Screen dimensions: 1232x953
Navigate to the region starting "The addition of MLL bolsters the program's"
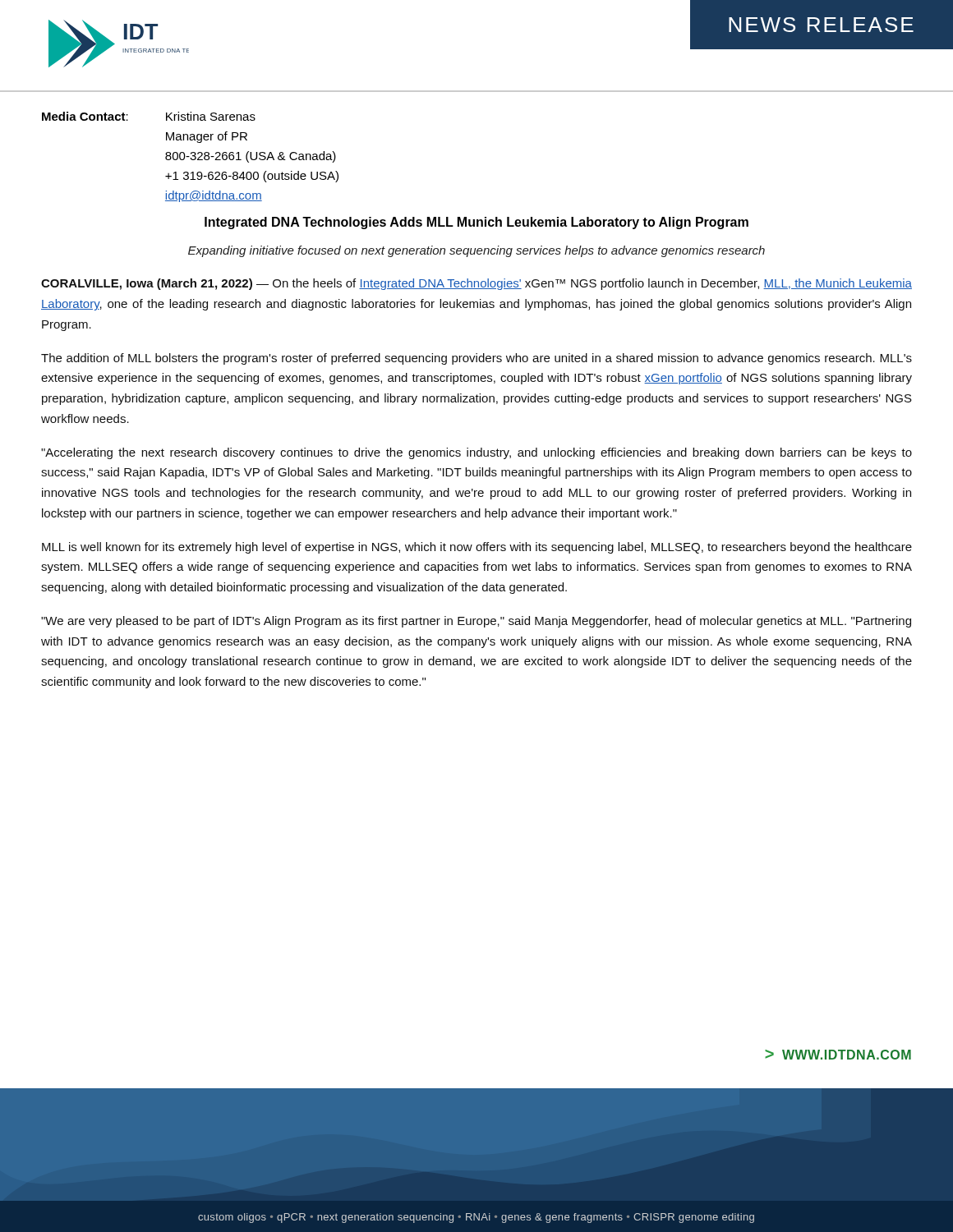coord(476,388)
